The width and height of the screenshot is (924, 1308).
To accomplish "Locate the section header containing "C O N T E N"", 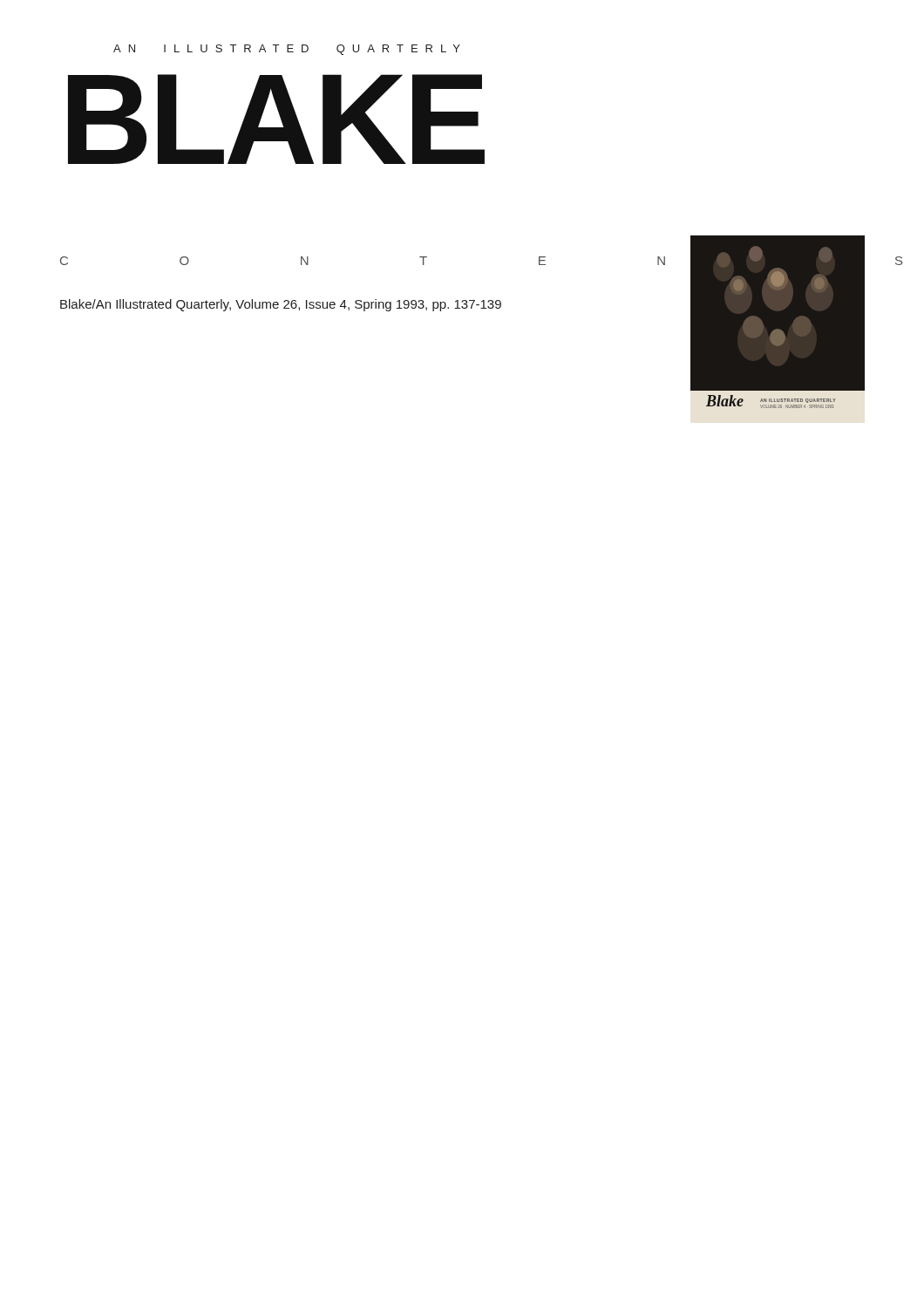I will click(64, 258).
